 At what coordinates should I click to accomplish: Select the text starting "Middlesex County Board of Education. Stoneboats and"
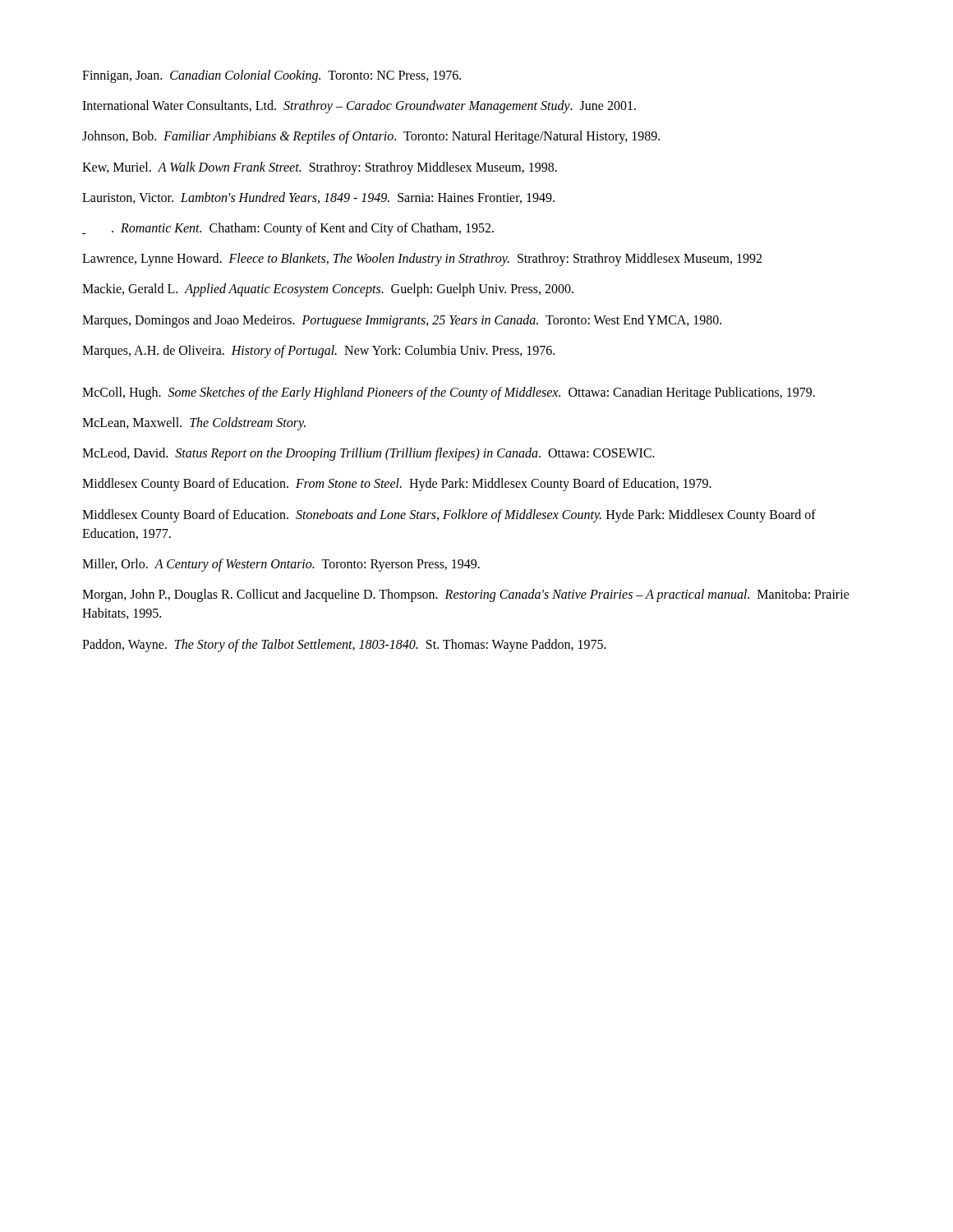click(449, 524)
